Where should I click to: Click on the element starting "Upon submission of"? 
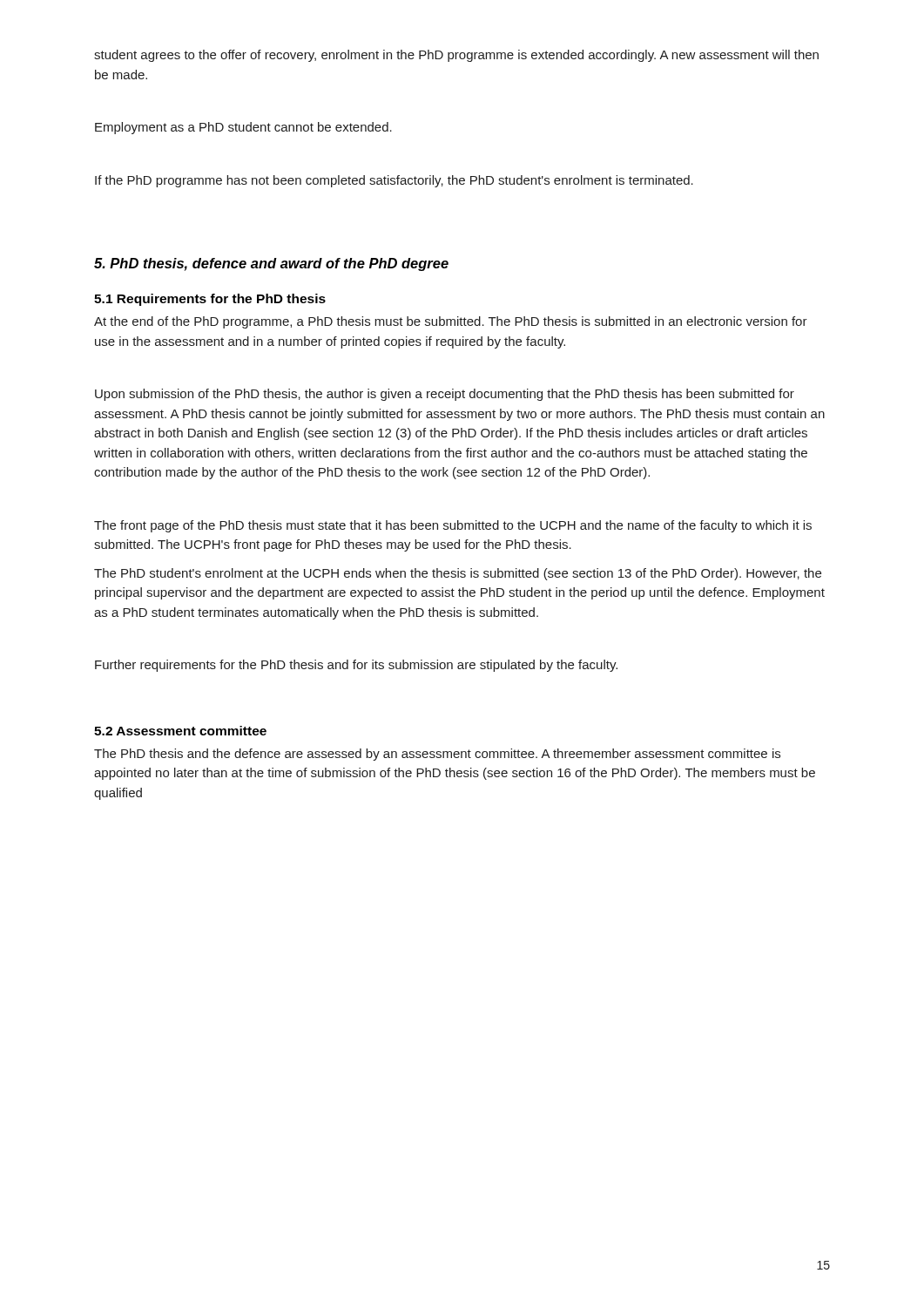(x=460, y=433)
